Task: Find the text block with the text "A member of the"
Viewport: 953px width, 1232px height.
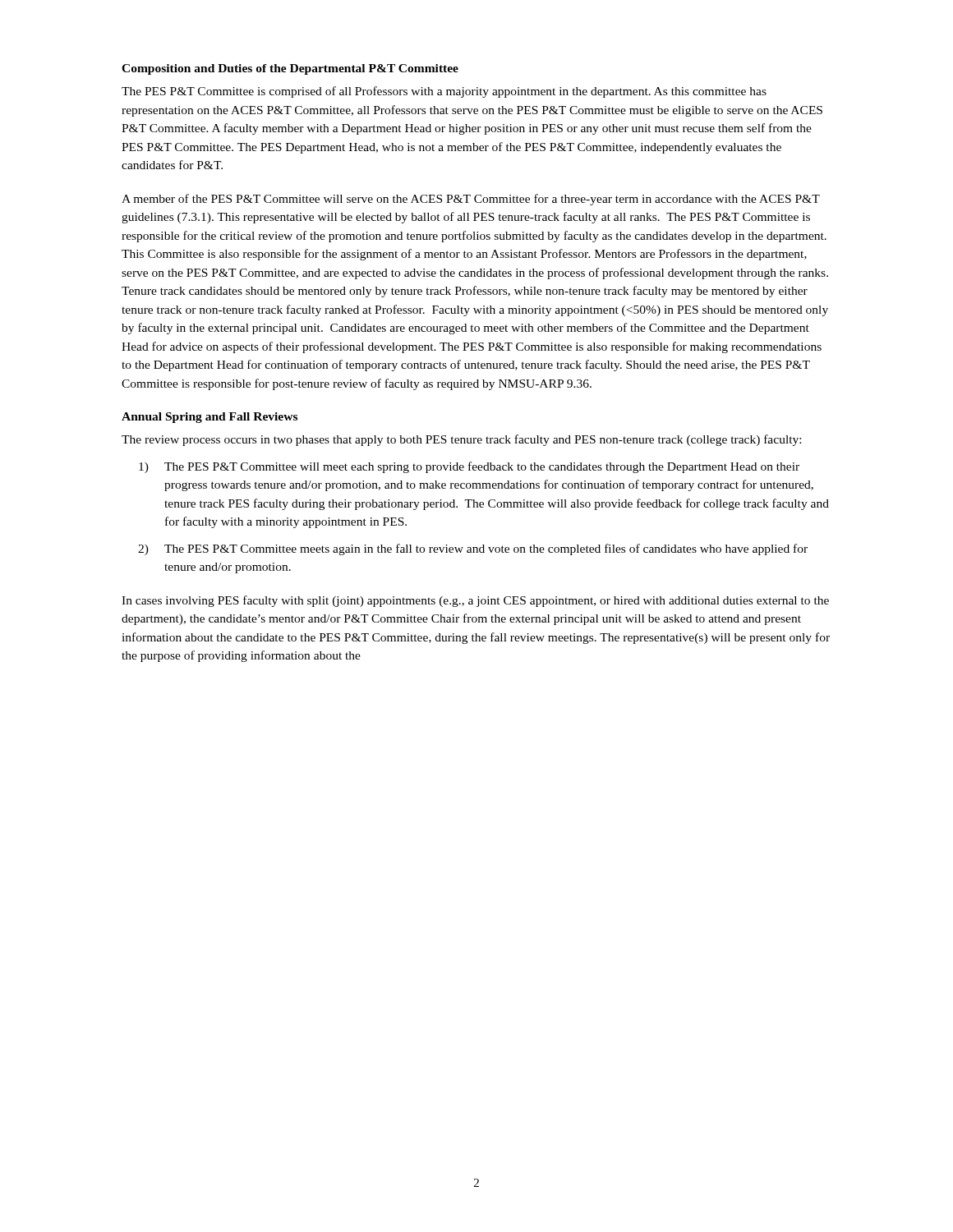Action: 475,290
